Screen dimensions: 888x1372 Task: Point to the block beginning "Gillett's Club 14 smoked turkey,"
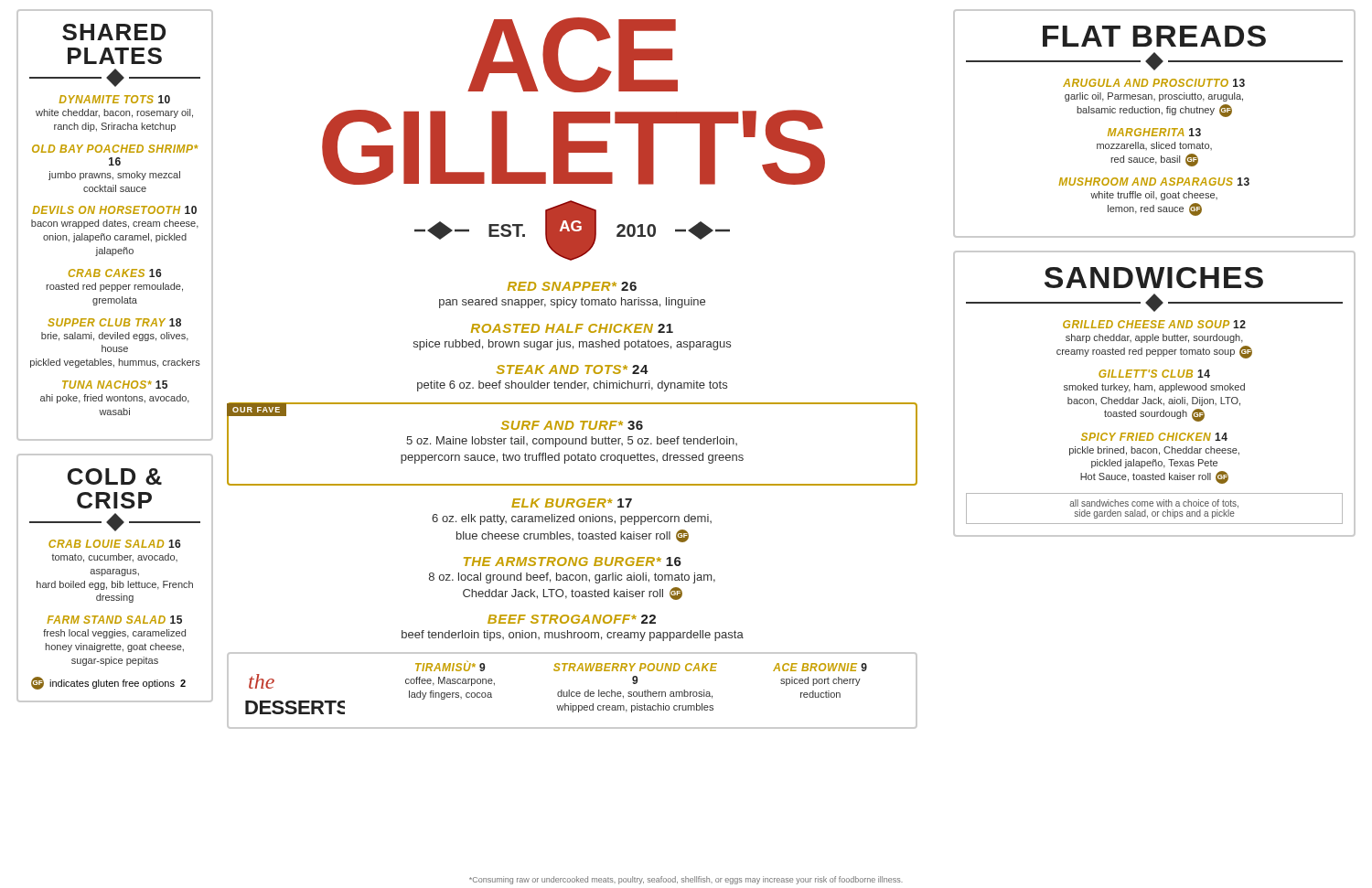coord(1154,394)
